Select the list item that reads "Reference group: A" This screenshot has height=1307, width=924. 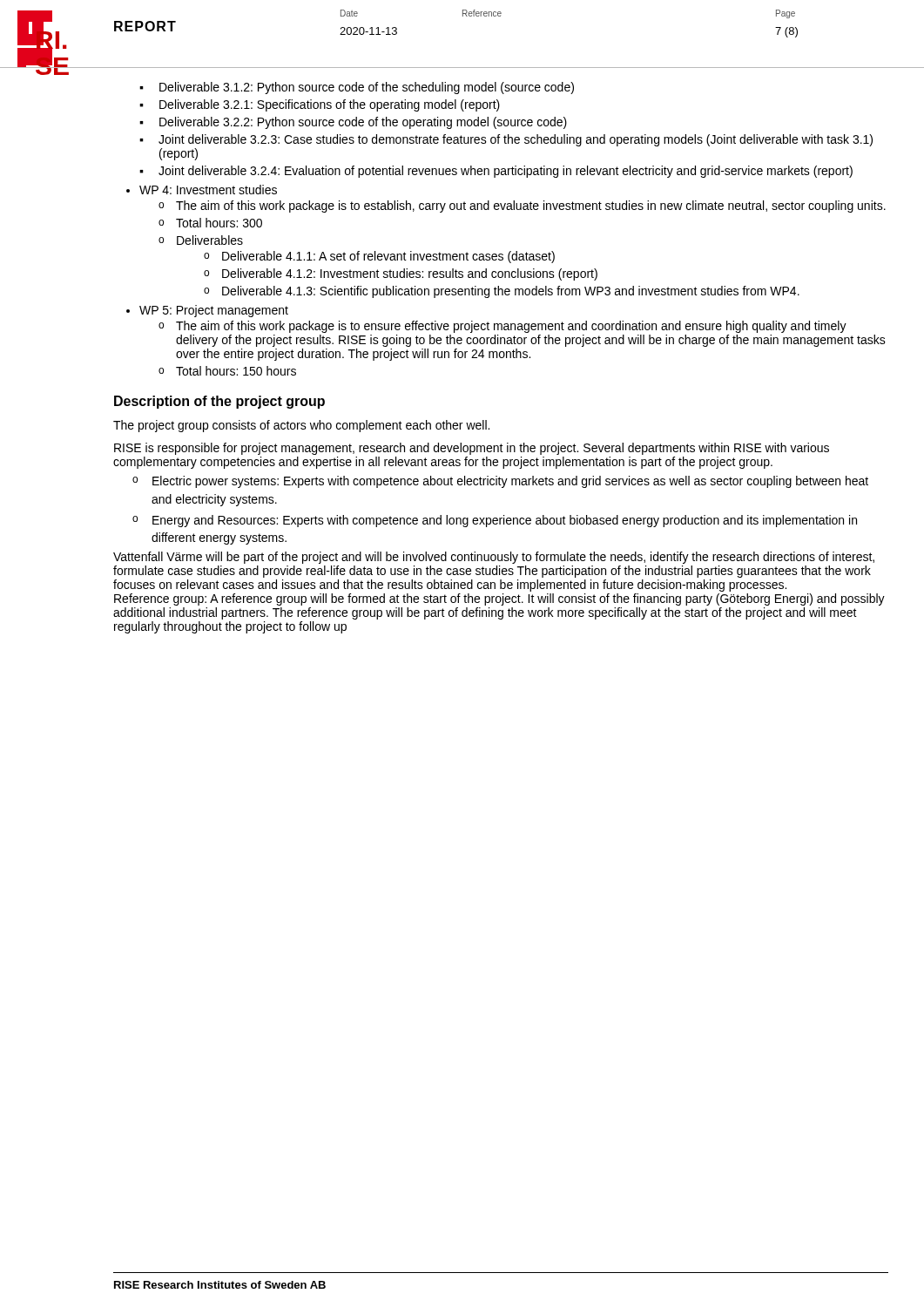[501, 613]
